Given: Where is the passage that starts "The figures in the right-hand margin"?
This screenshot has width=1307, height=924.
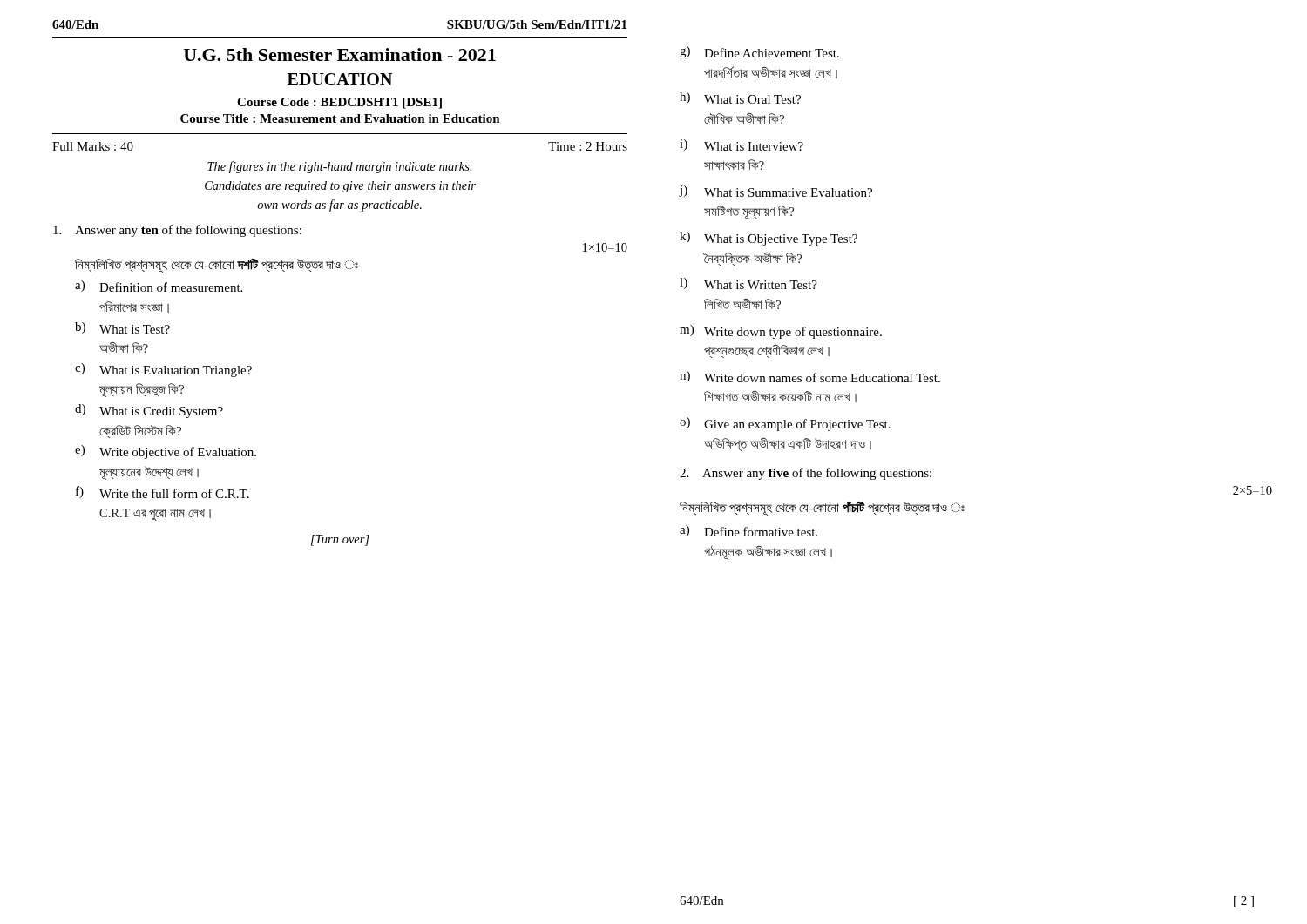Looking at the screenshot, I should point(340,185).
